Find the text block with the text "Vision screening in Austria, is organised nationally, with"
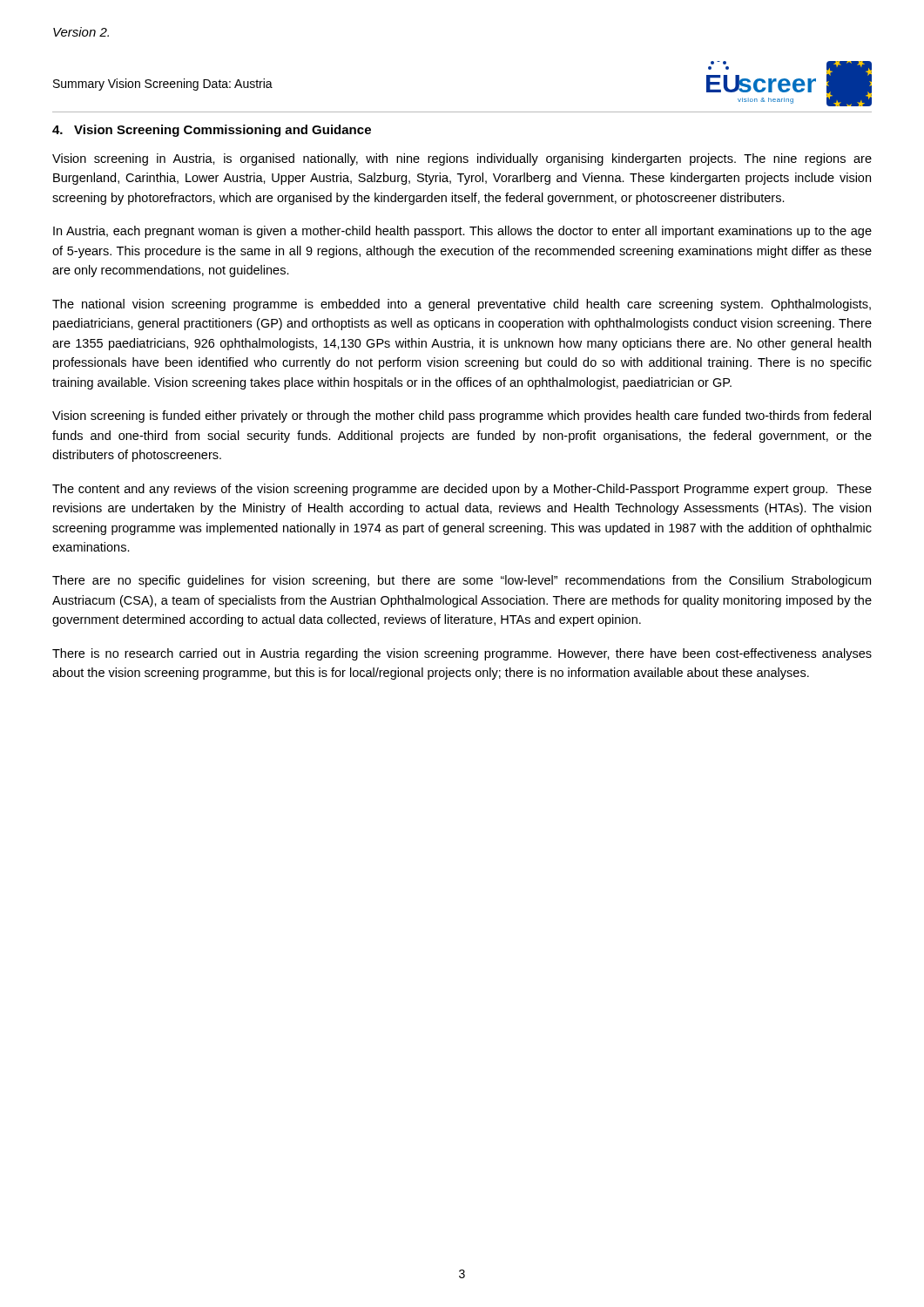The height and width of the screenshot is (1307, 924). coord(462,178)
